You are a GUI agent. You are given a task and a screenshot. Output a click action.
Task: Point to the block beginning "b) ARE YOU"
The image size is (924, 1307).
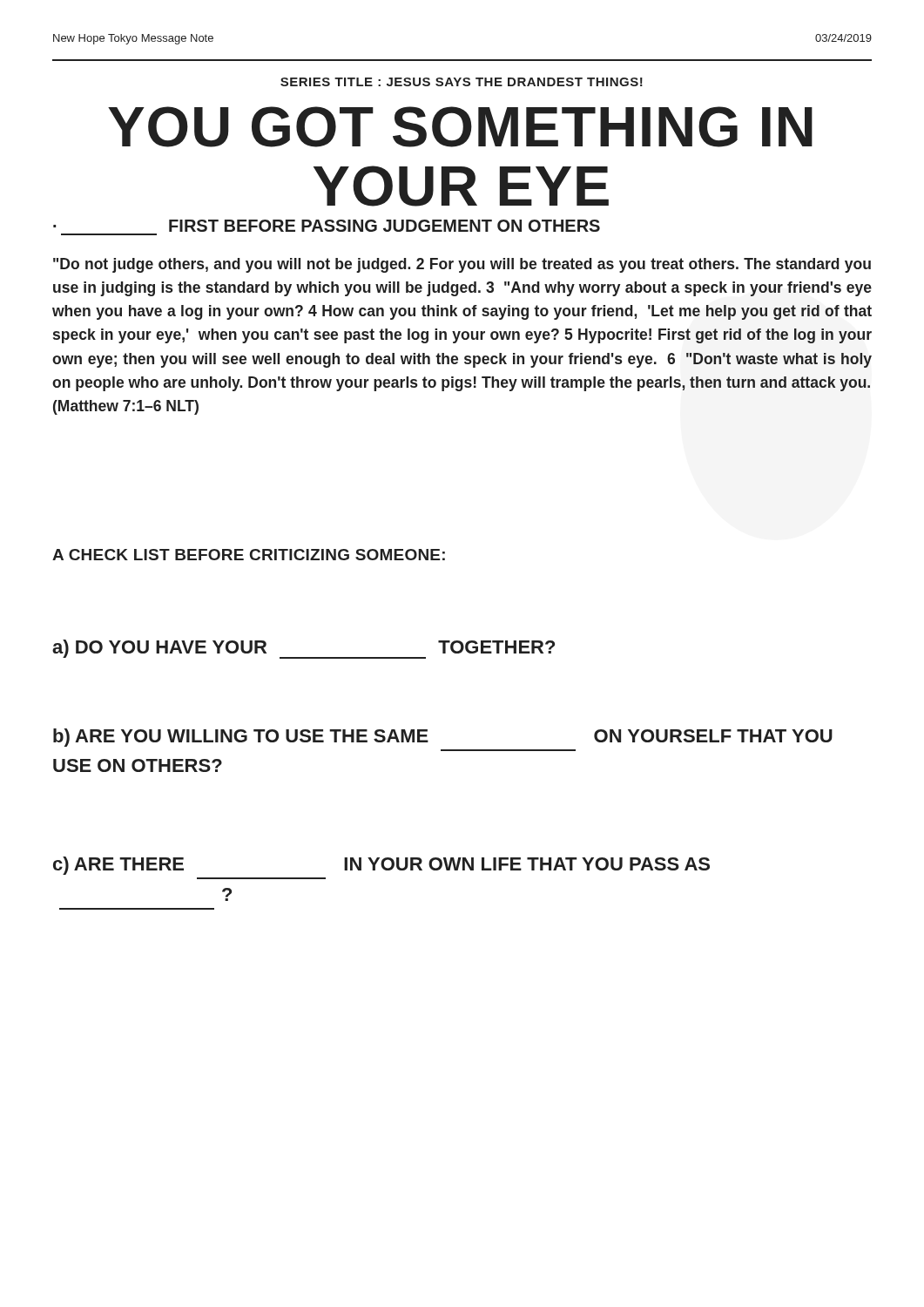(443, 751)
